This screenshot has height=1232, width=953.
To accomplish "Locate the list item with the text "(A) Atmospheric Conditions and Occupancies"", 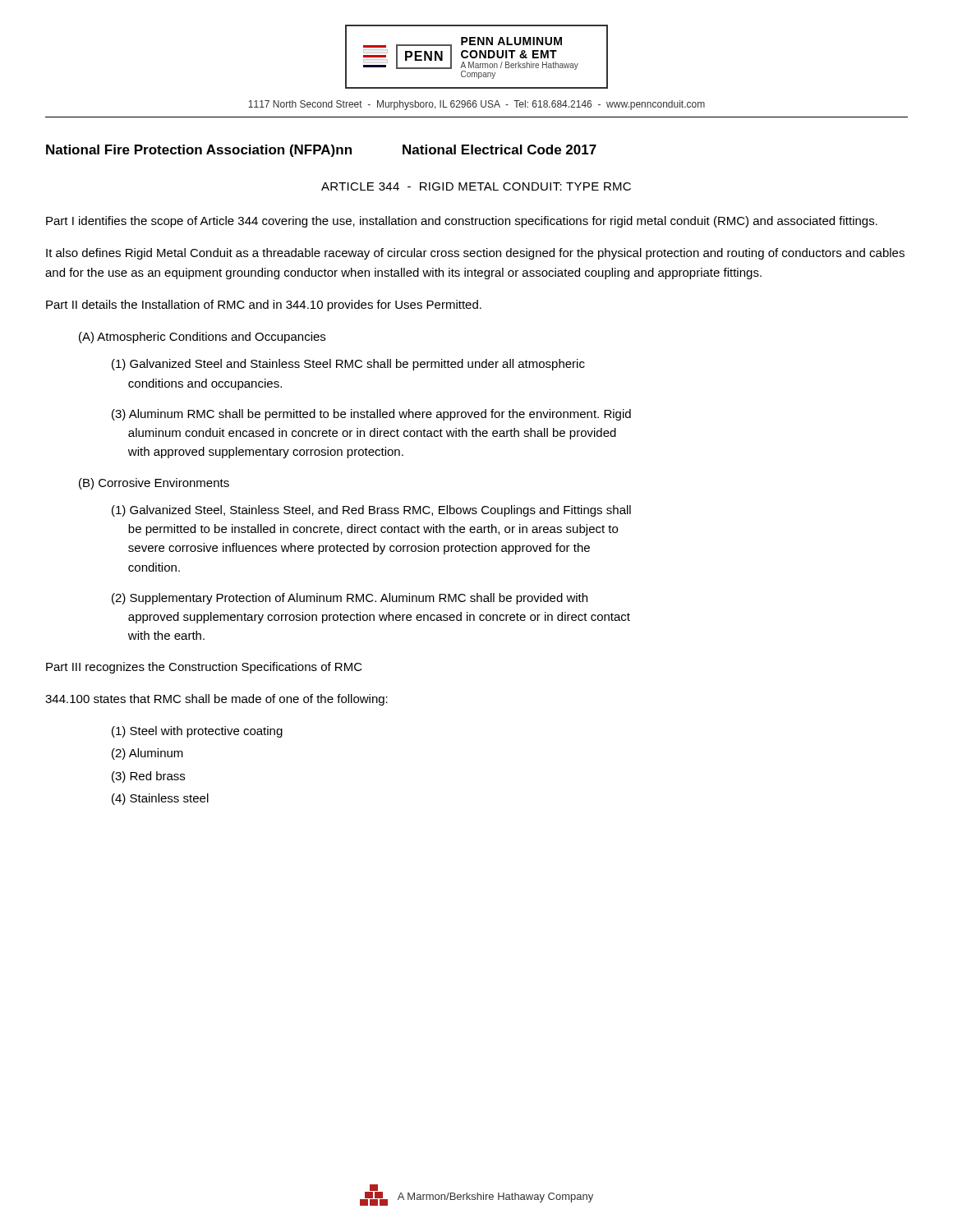I will [202, 336].
